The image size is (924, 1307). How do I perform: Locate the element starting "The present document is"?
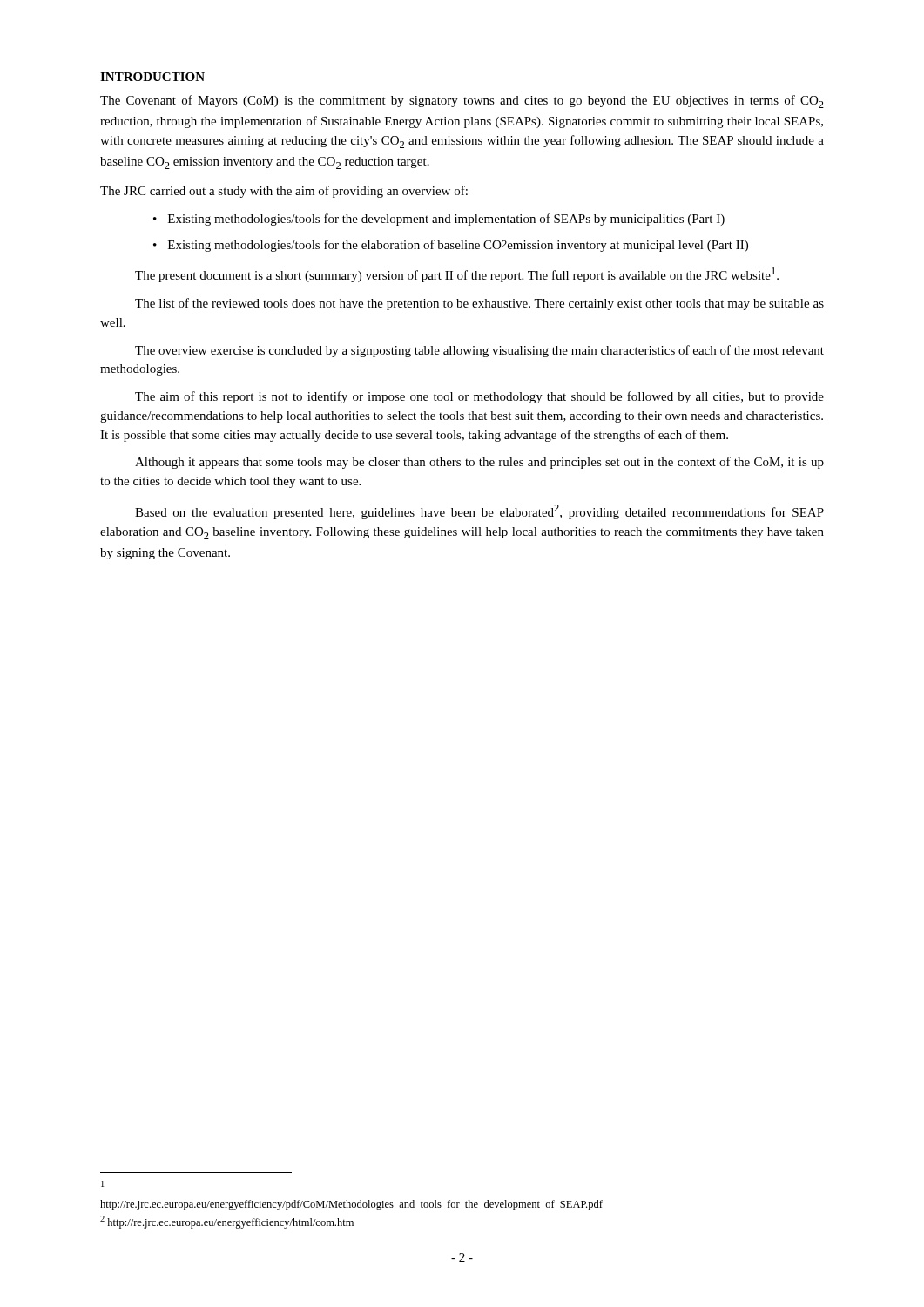(x=457, y=274)
